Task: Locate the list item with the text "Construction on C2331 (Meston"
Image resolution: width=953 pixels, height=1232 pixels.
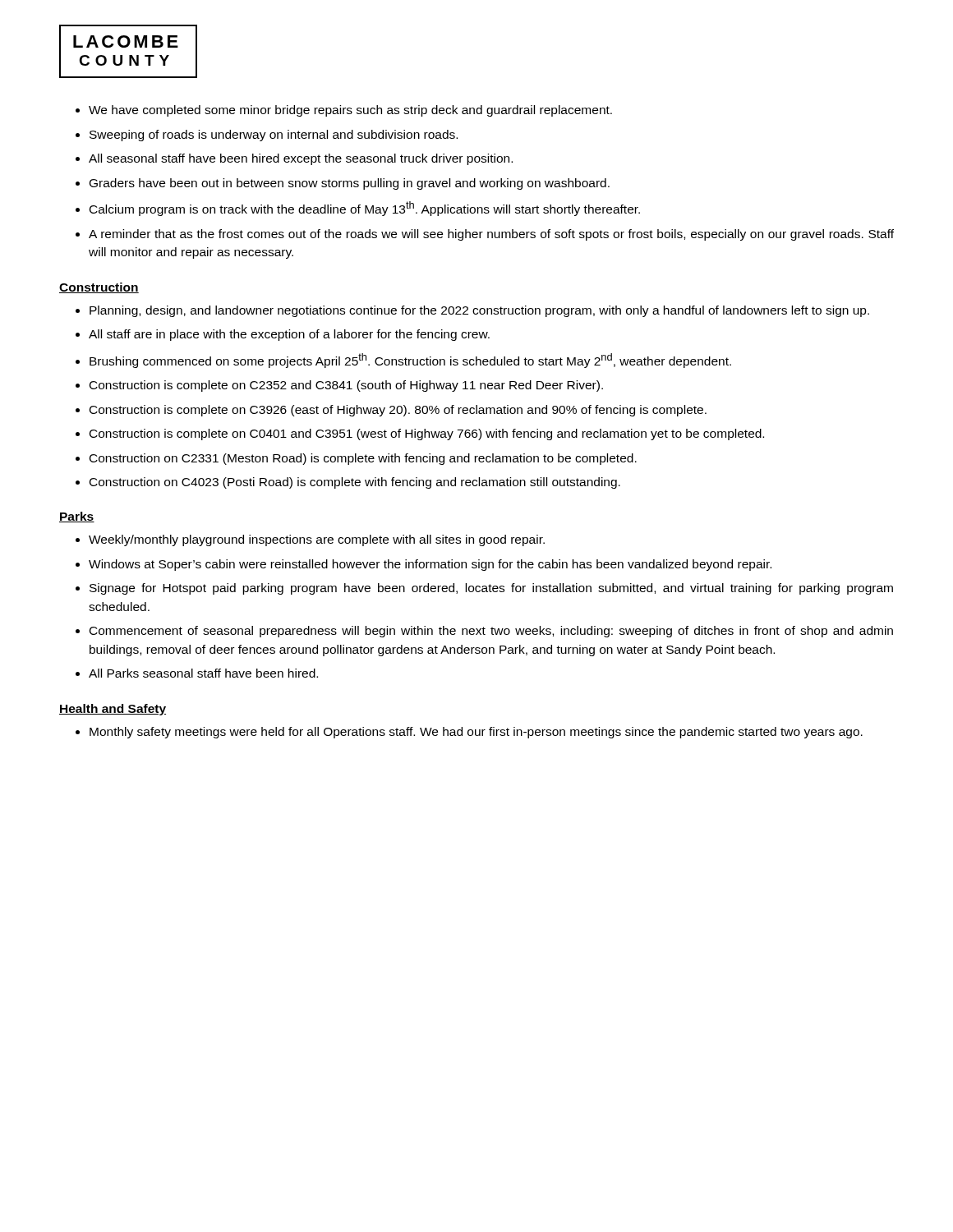Action: [363, 458]
